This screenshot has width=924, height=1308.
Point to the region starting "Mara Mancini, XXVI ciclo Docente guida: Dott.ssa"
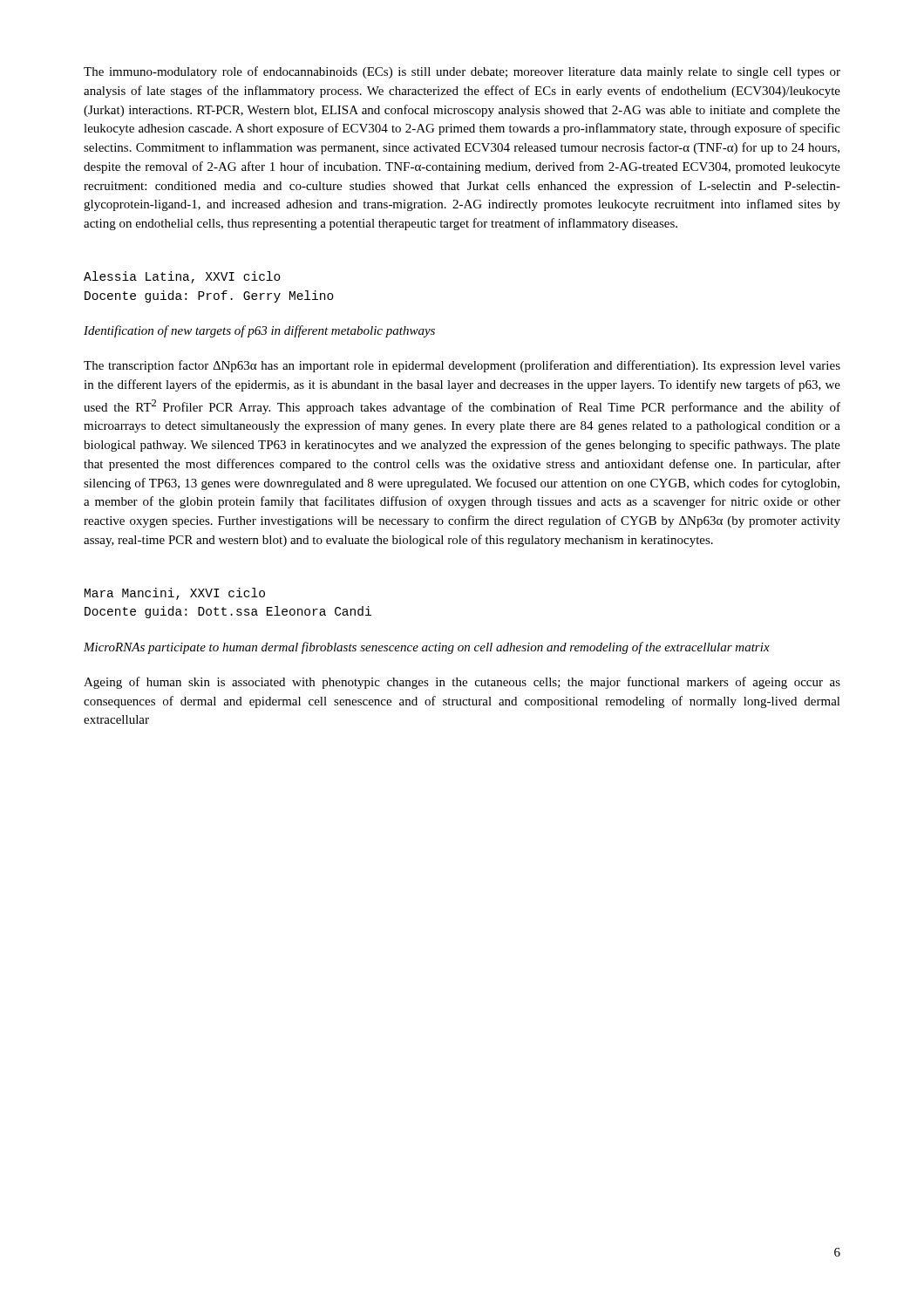point(228,603)
